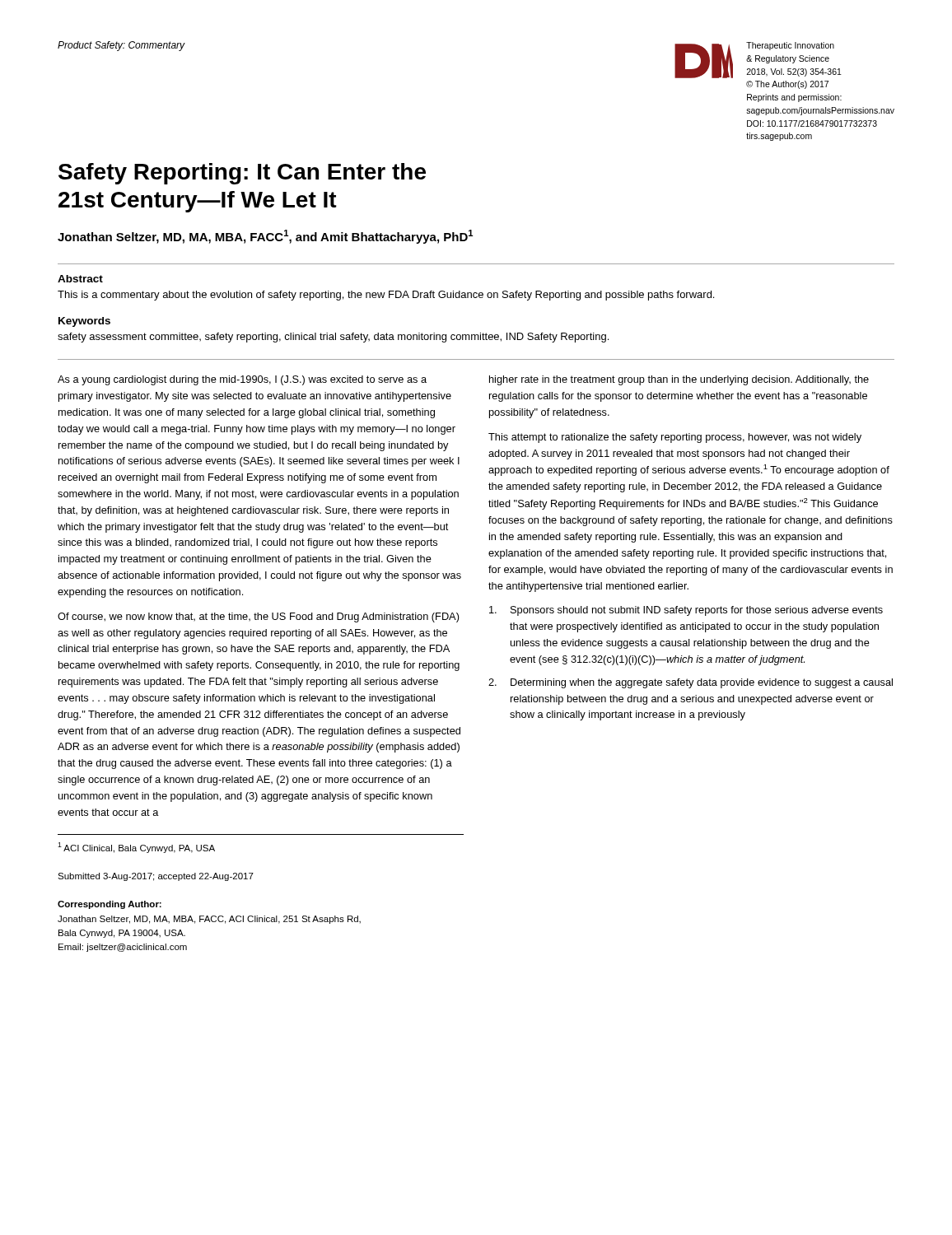Locate the block of text that opens with "safety assessment committee, safety reporting,"
Image resolution: width=952 pixels, height=1235 pixels.
coord(334,336)
